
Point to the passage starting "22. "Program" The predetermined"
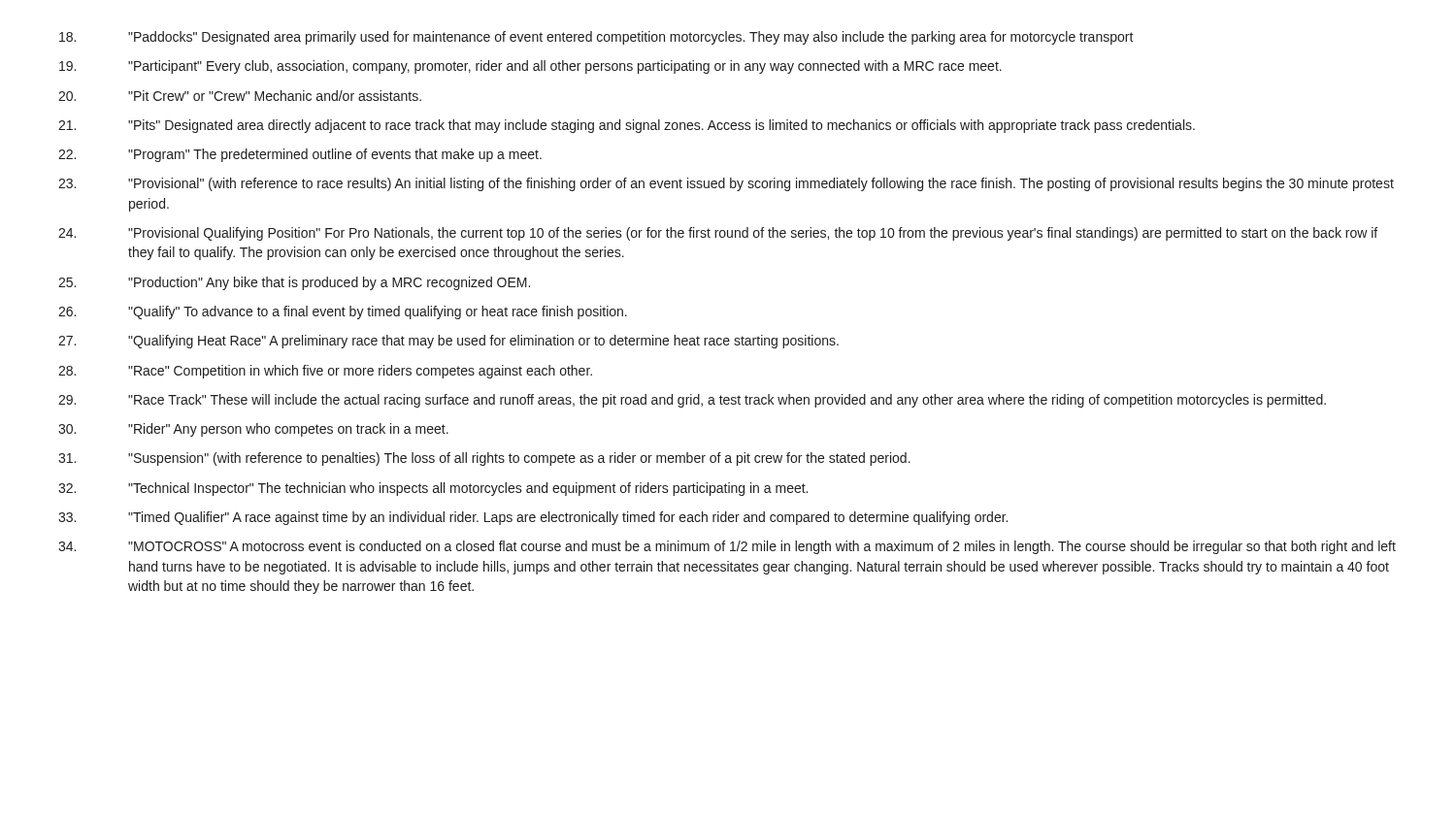(300, 155)
